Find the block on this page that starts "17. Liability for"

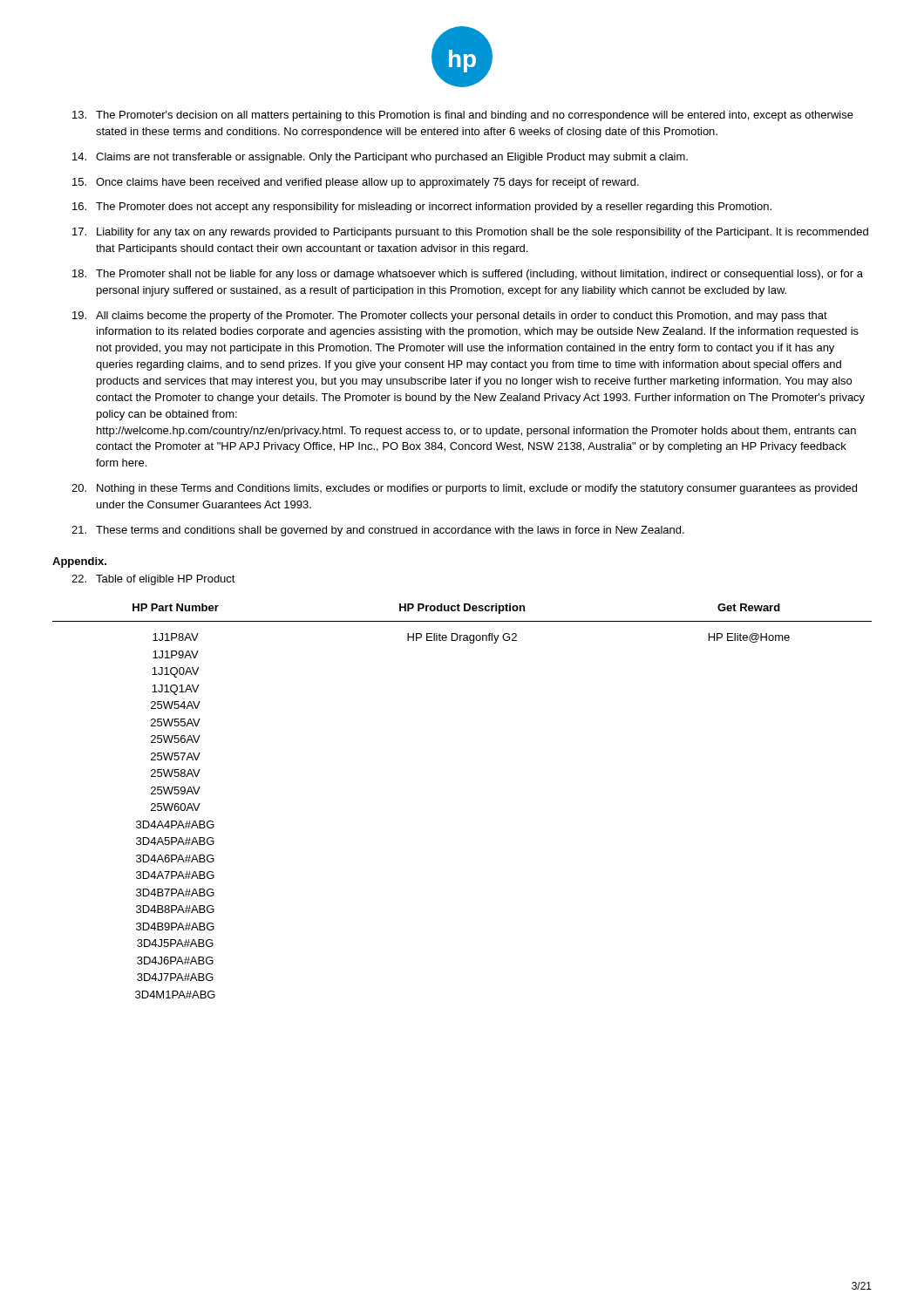point(462,241)
